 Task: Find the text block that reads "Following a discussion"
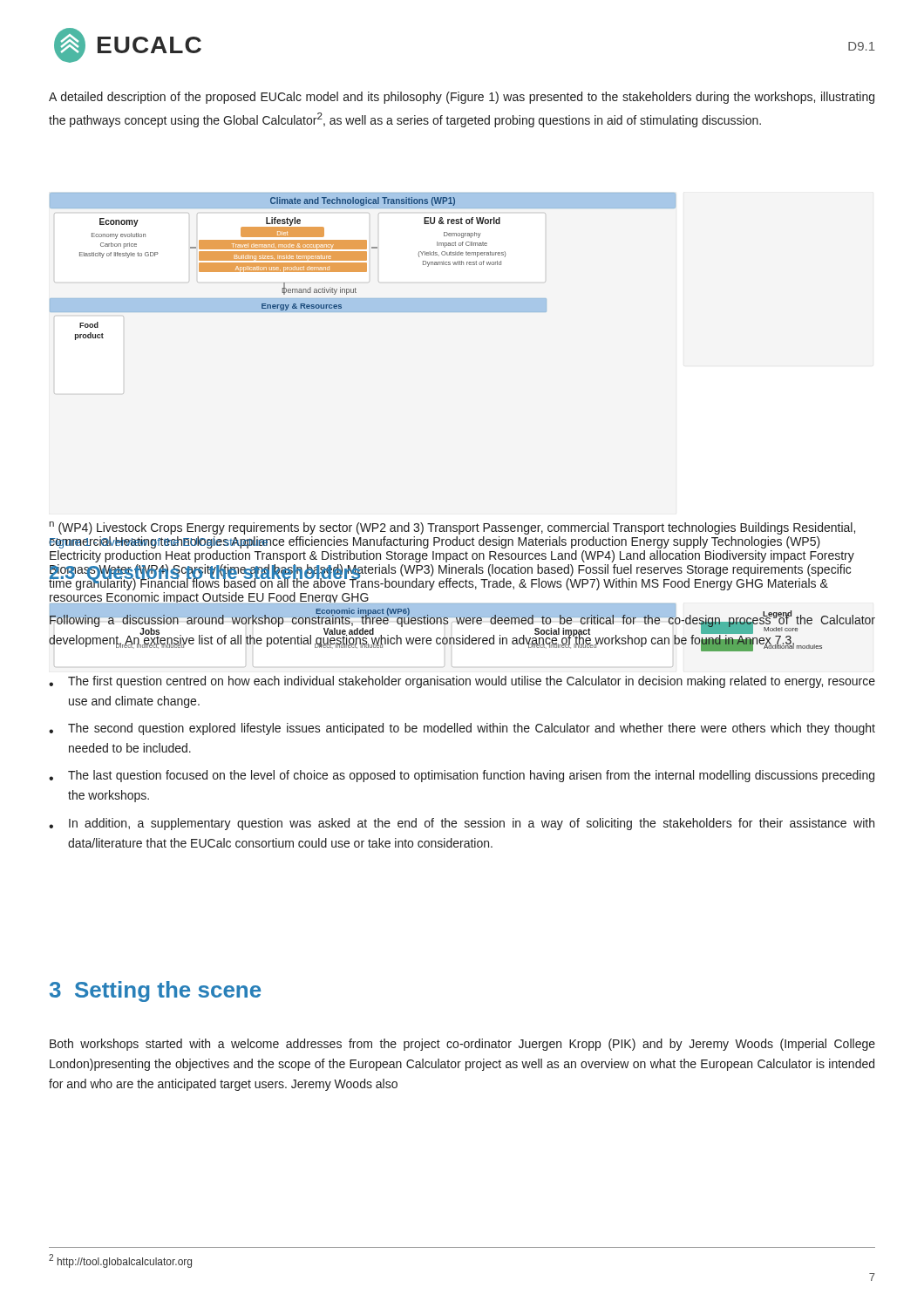pyautogui.click(x=462, y=630)
